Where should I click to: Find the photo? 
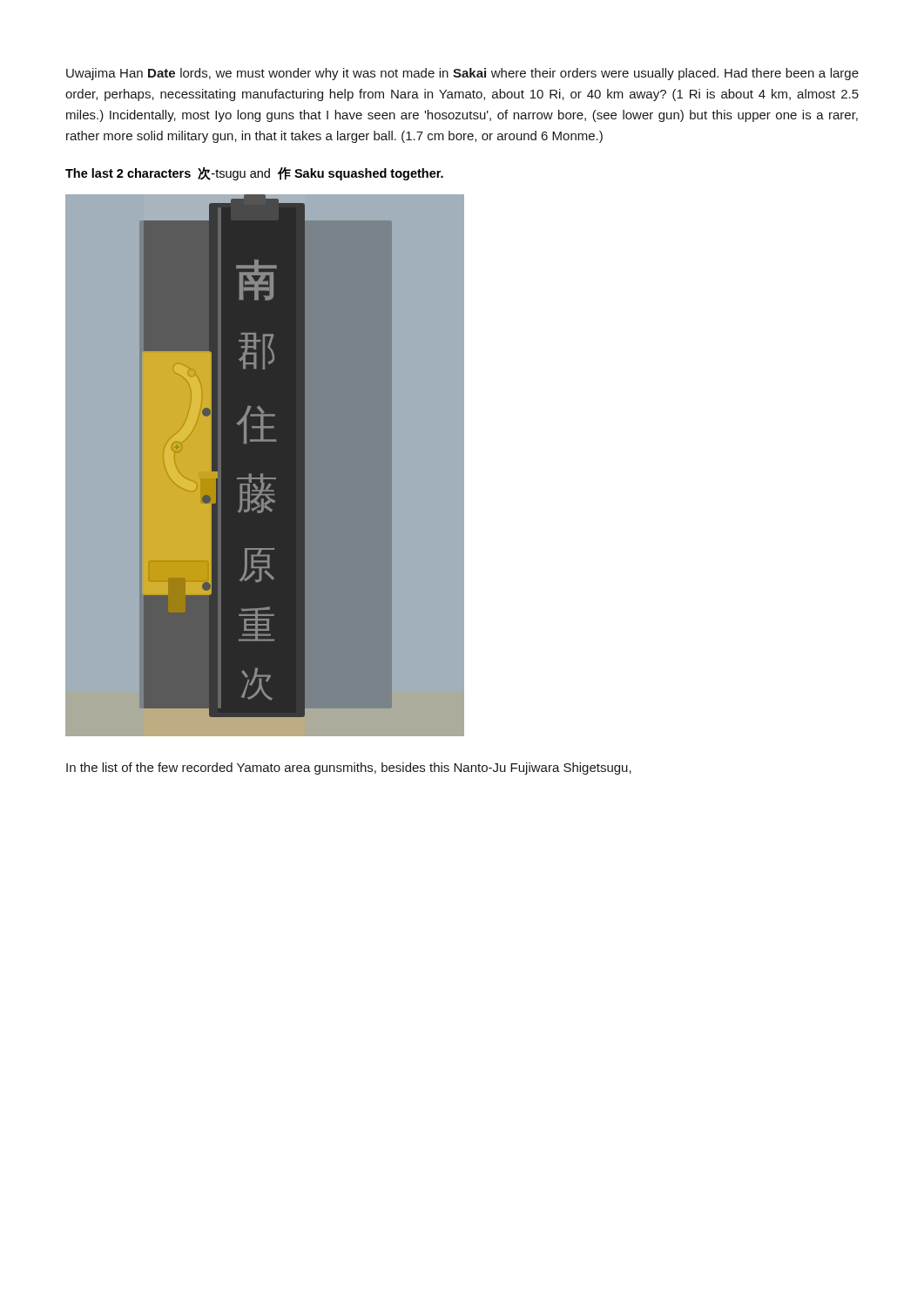pyautogui.click(x=462, y=465)
